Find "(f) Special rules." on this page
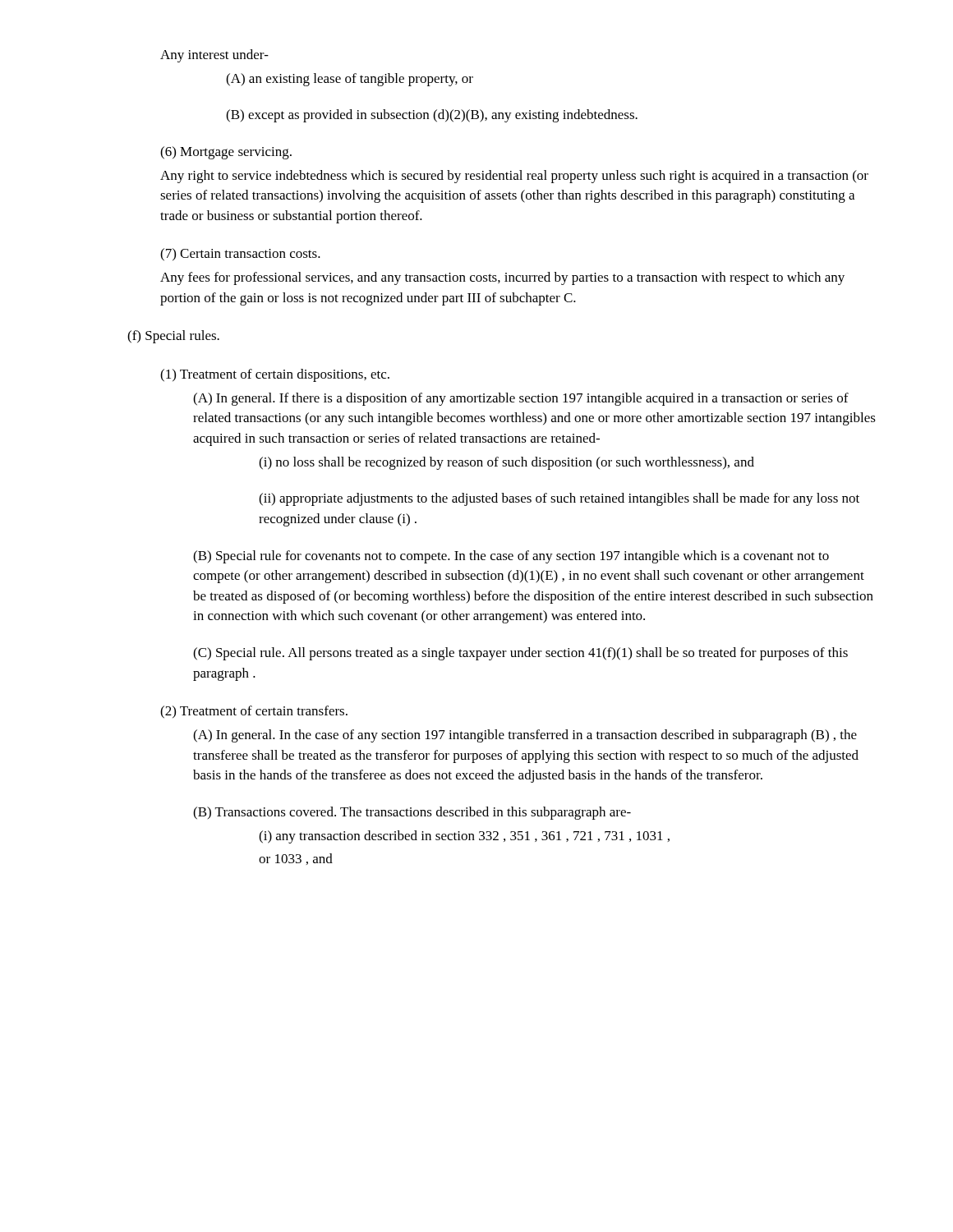 tap(173, 337)
